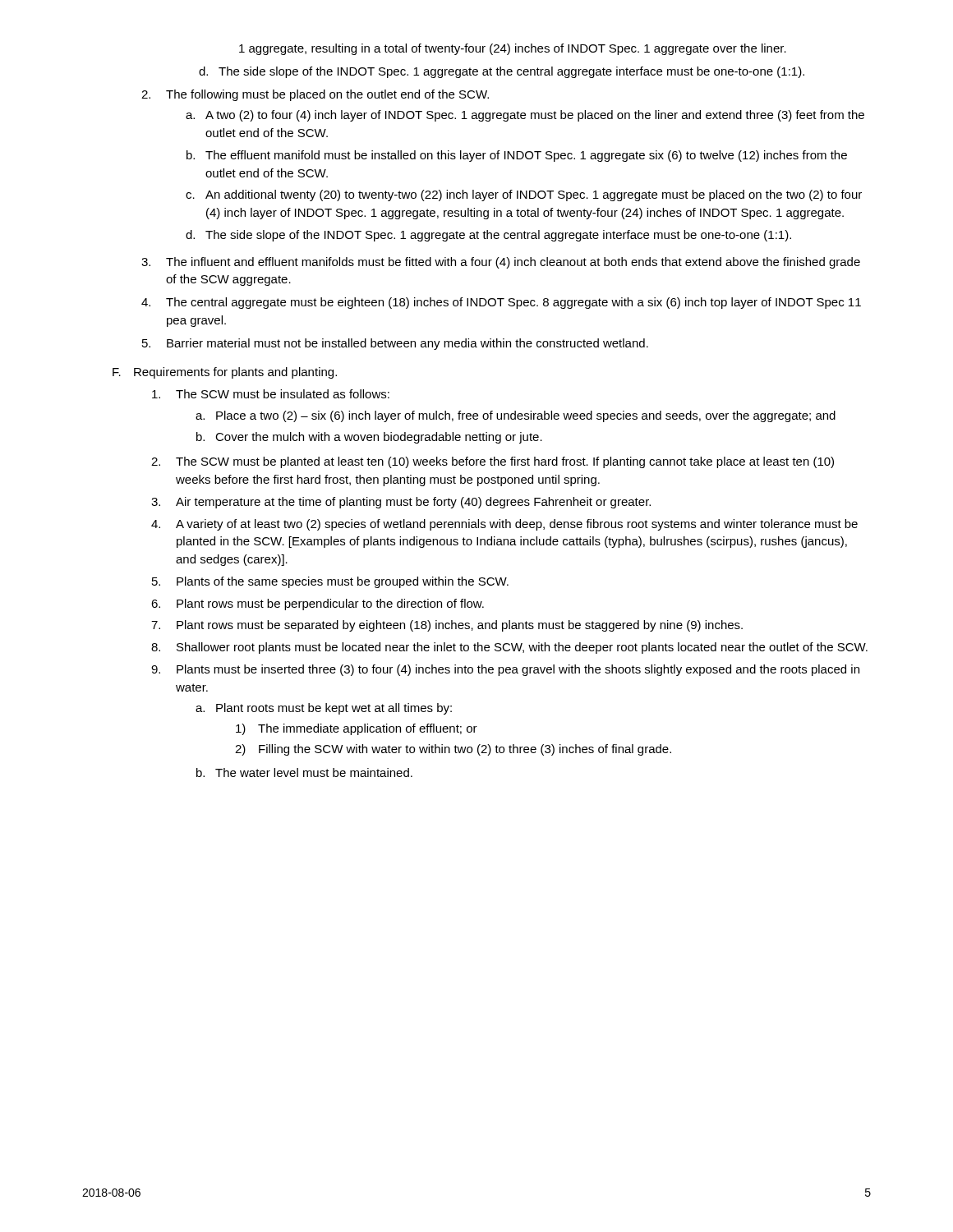Click the passage that begins "5. Barrier material must not"

click(506, 343)
